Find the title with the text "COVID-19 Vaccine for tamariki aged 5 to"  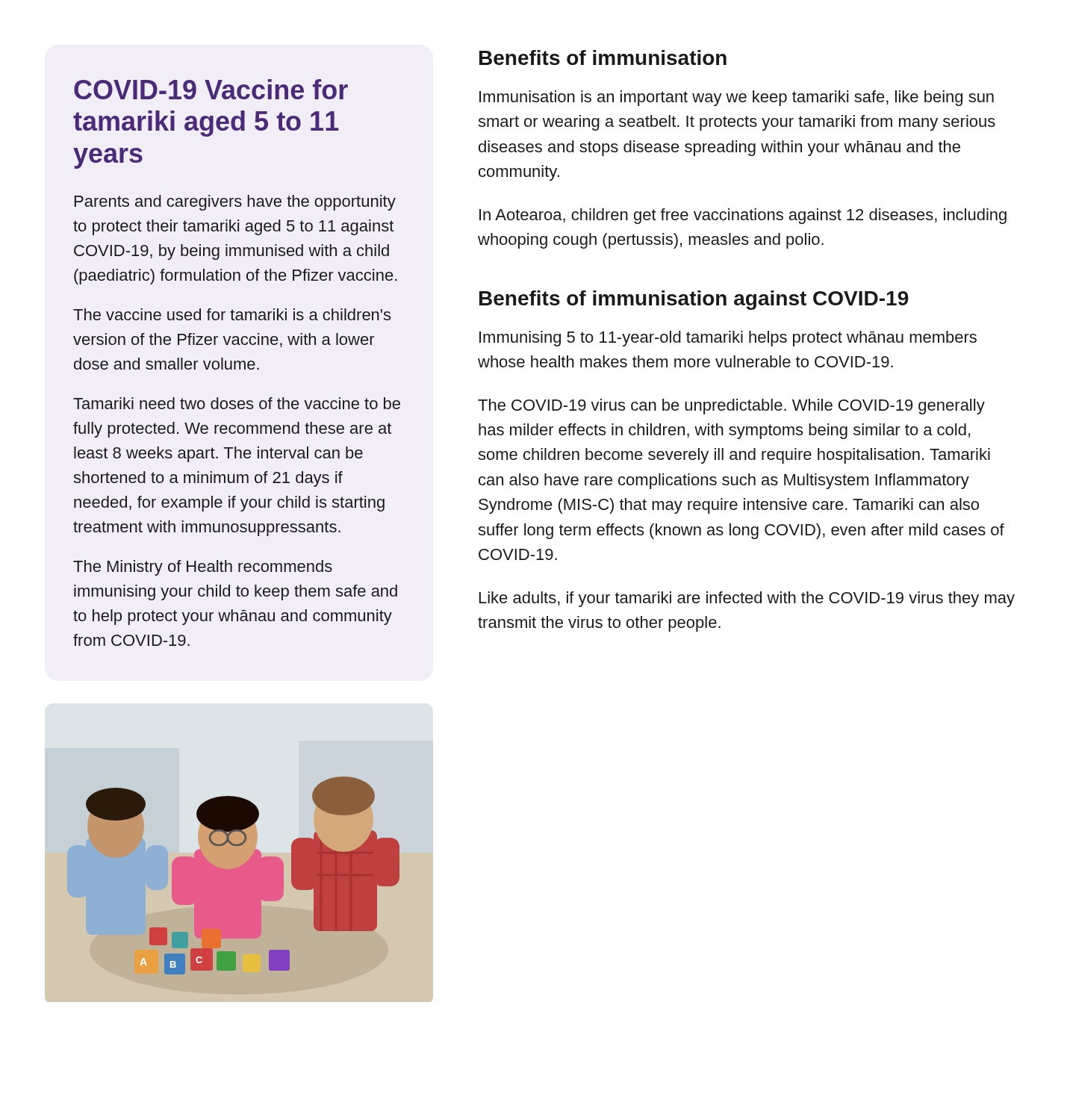[211, 122]
